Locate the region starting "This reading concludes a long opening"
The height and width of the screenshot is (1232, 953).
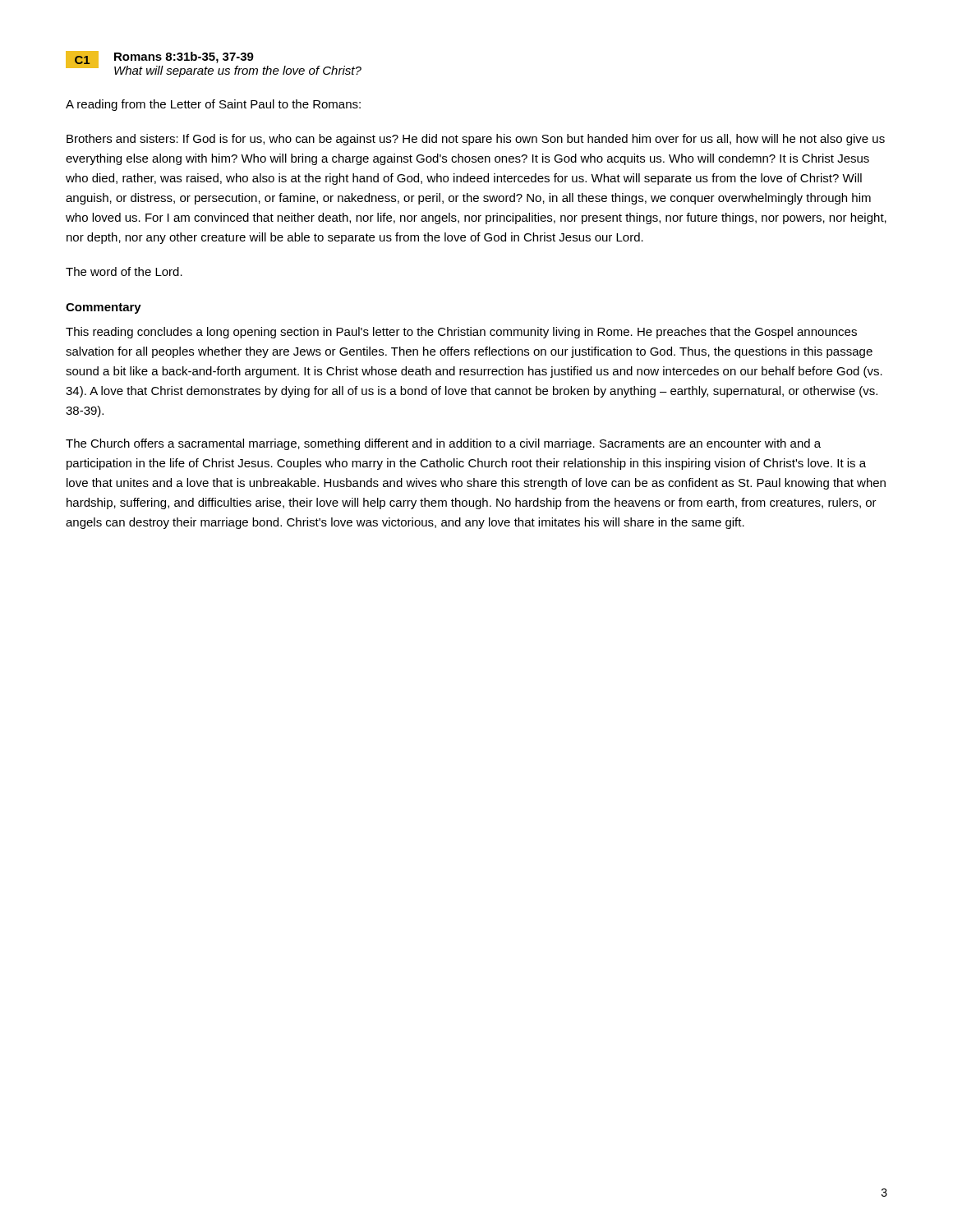[x=474, y=370]
